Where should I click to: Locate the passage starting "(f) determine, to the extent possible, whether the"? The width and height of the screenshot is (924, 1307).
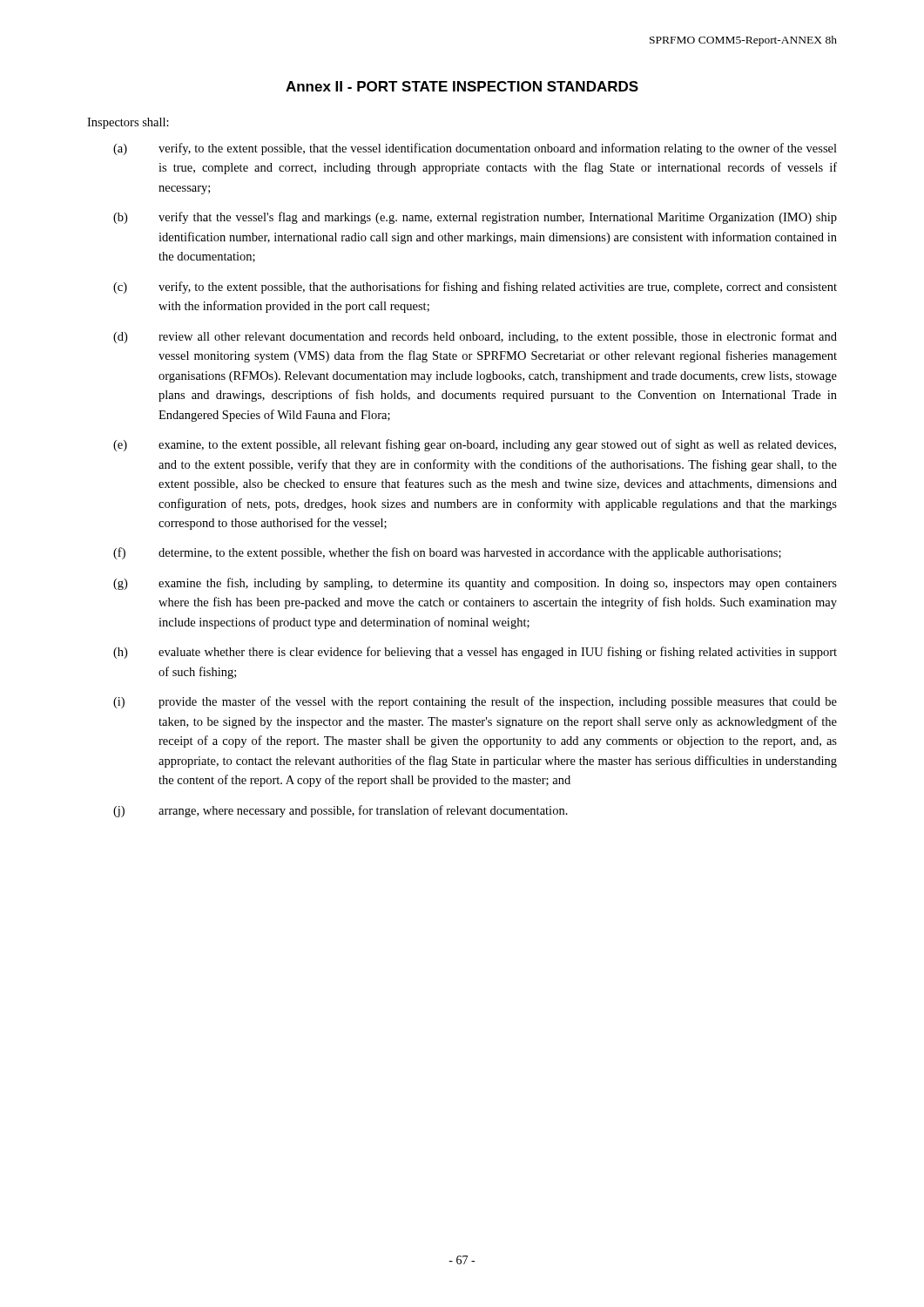coord(462,553)
